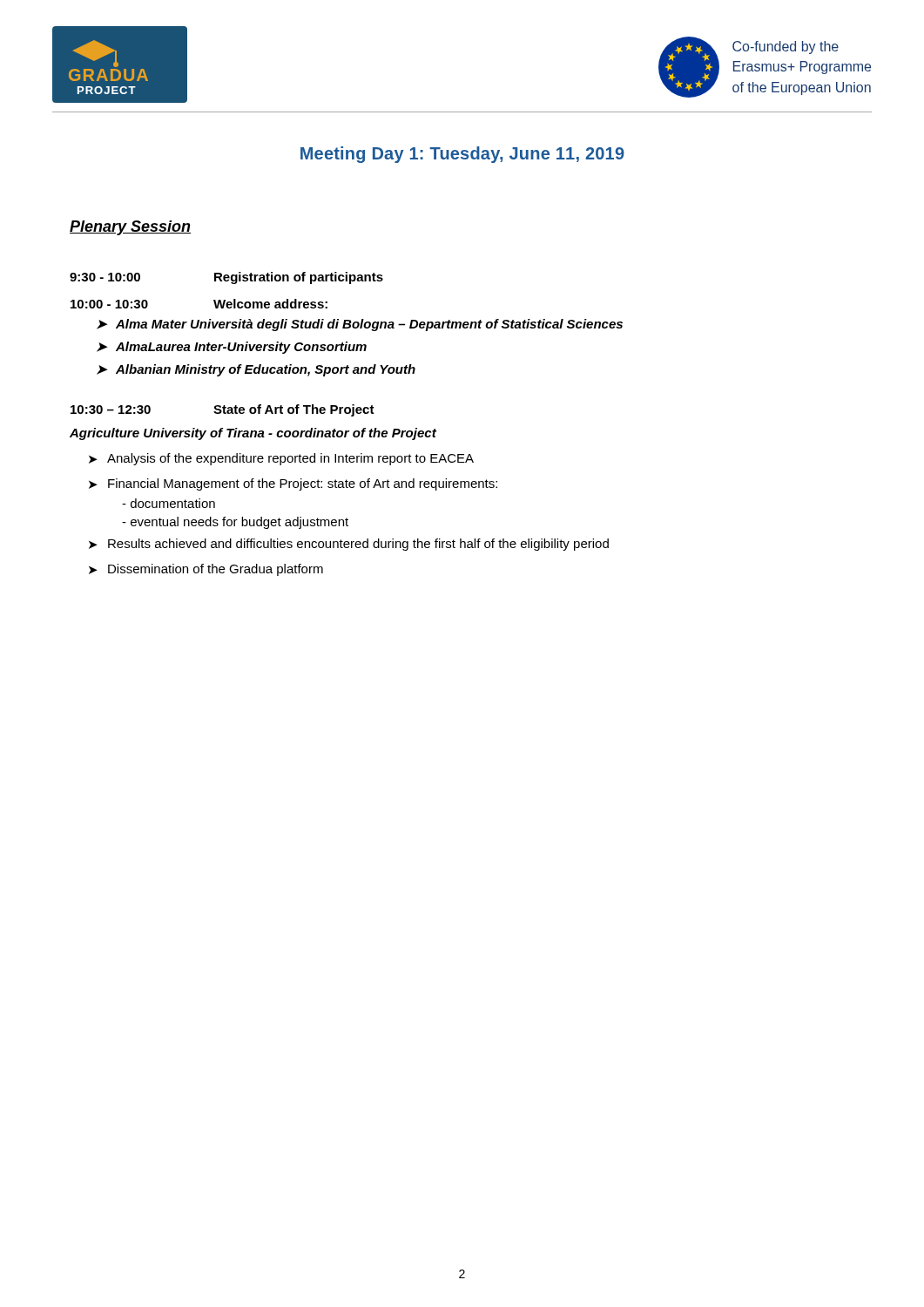The height and width of the screenshot is (1307, 924).
Task: Find the passage starting "➤ Financial Management of the Project: state of"
Action: point(293,484)
